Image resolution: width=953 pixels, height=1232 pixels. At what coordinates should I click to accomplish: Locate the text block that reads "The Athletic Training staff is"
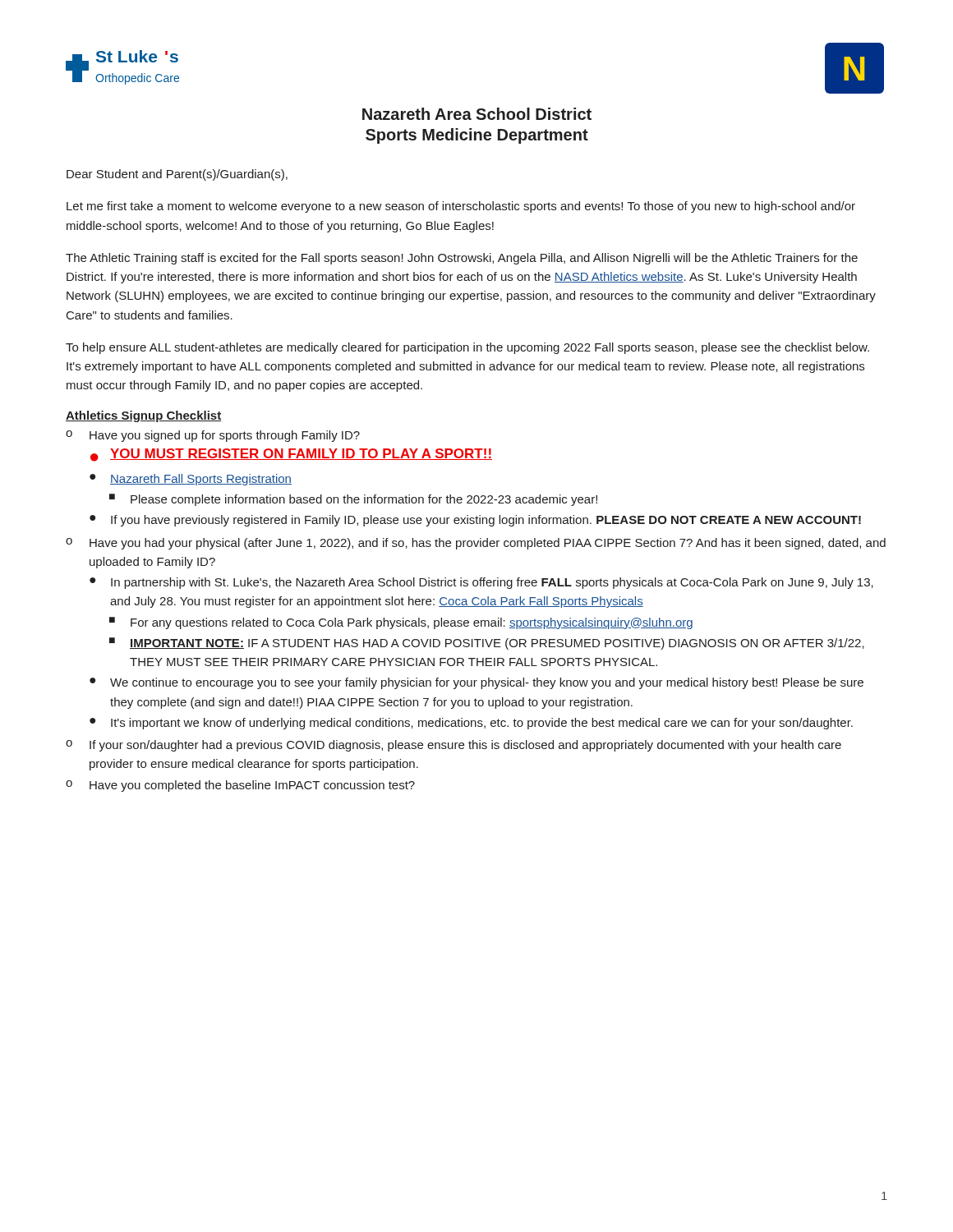coord(471,286)
